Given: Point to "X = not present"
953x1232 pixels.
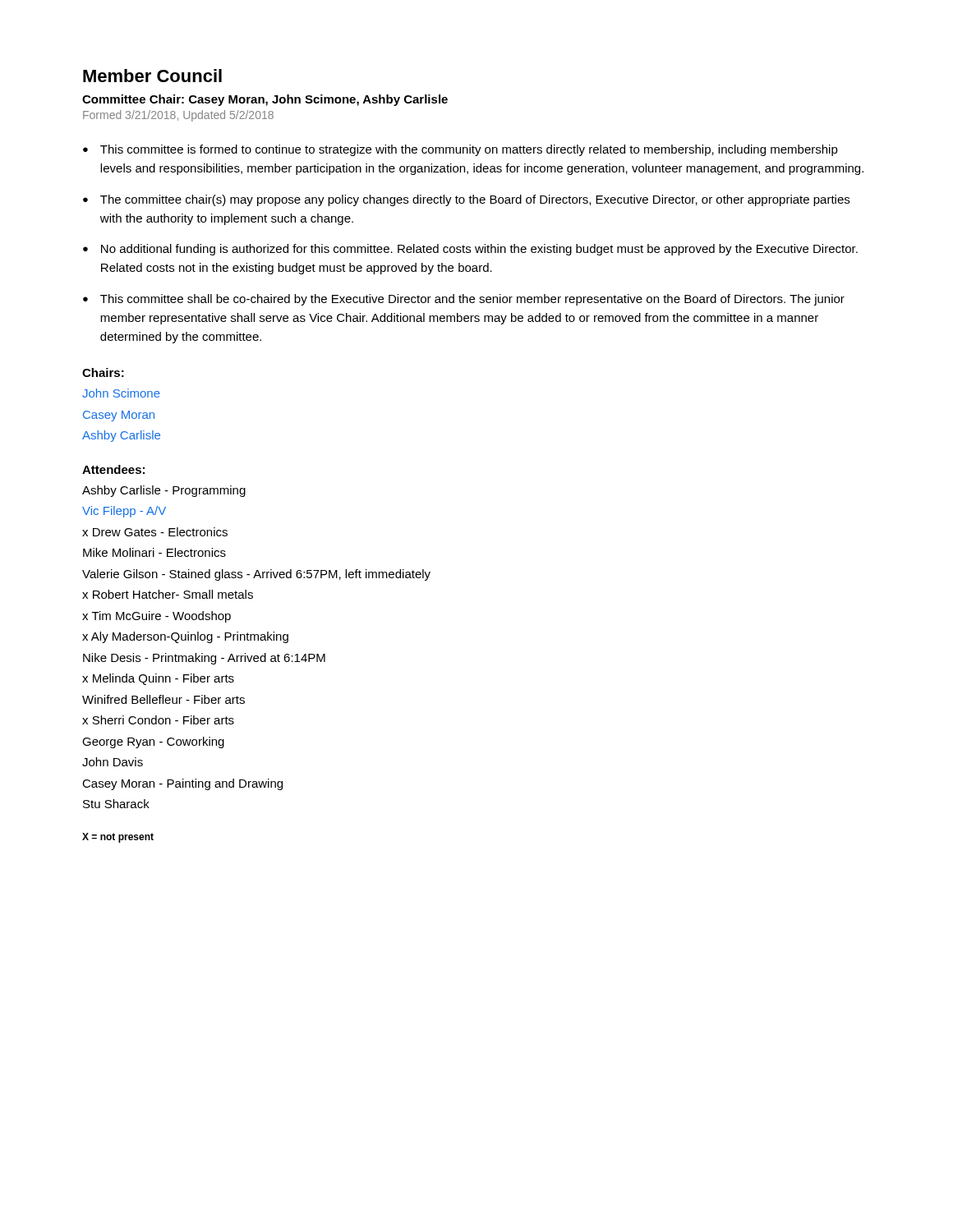Looking at the screenshot, I should coord(118,837).
